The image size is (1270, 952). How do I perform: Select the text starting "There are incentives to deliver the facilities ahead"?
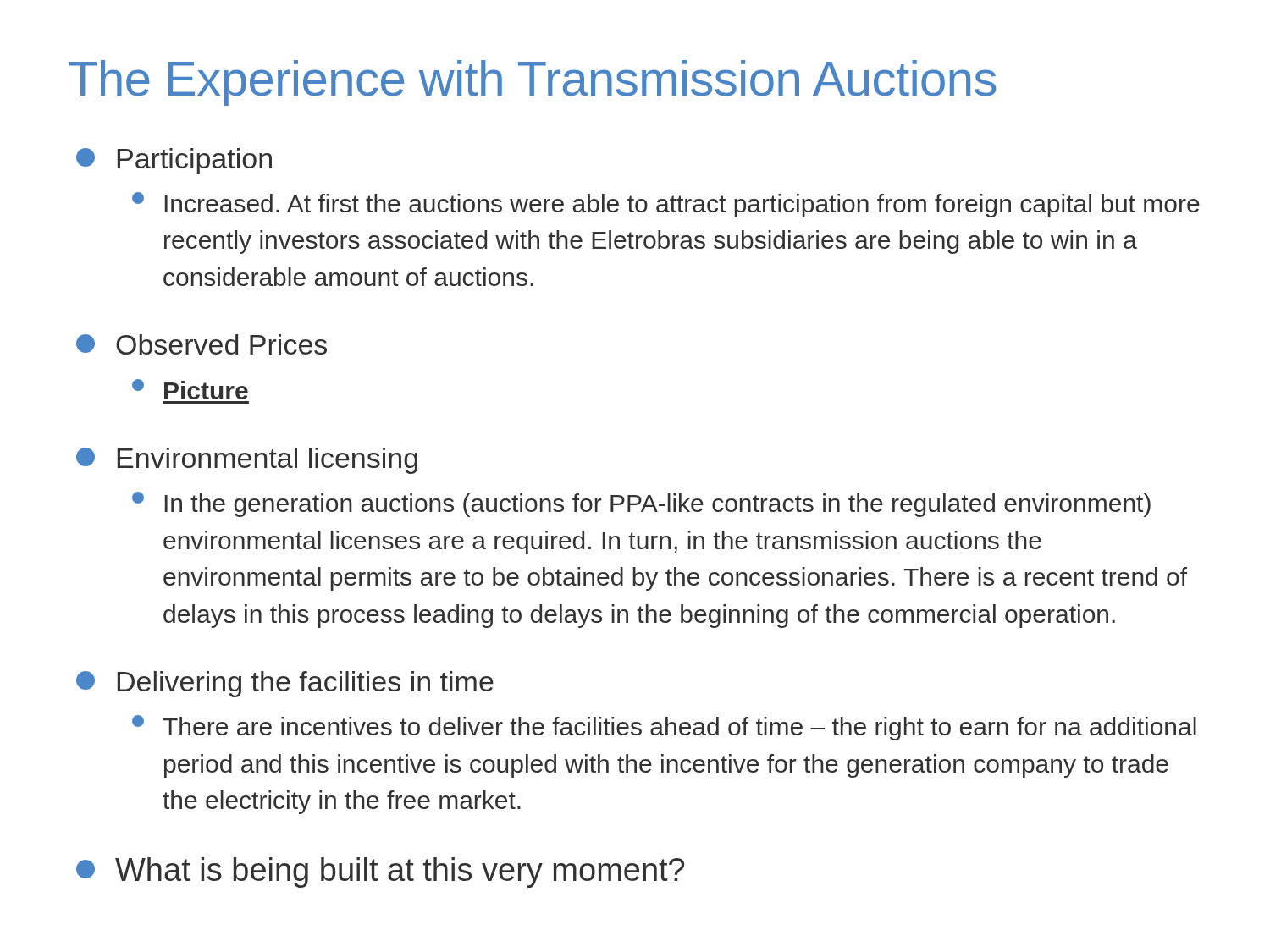667,764
